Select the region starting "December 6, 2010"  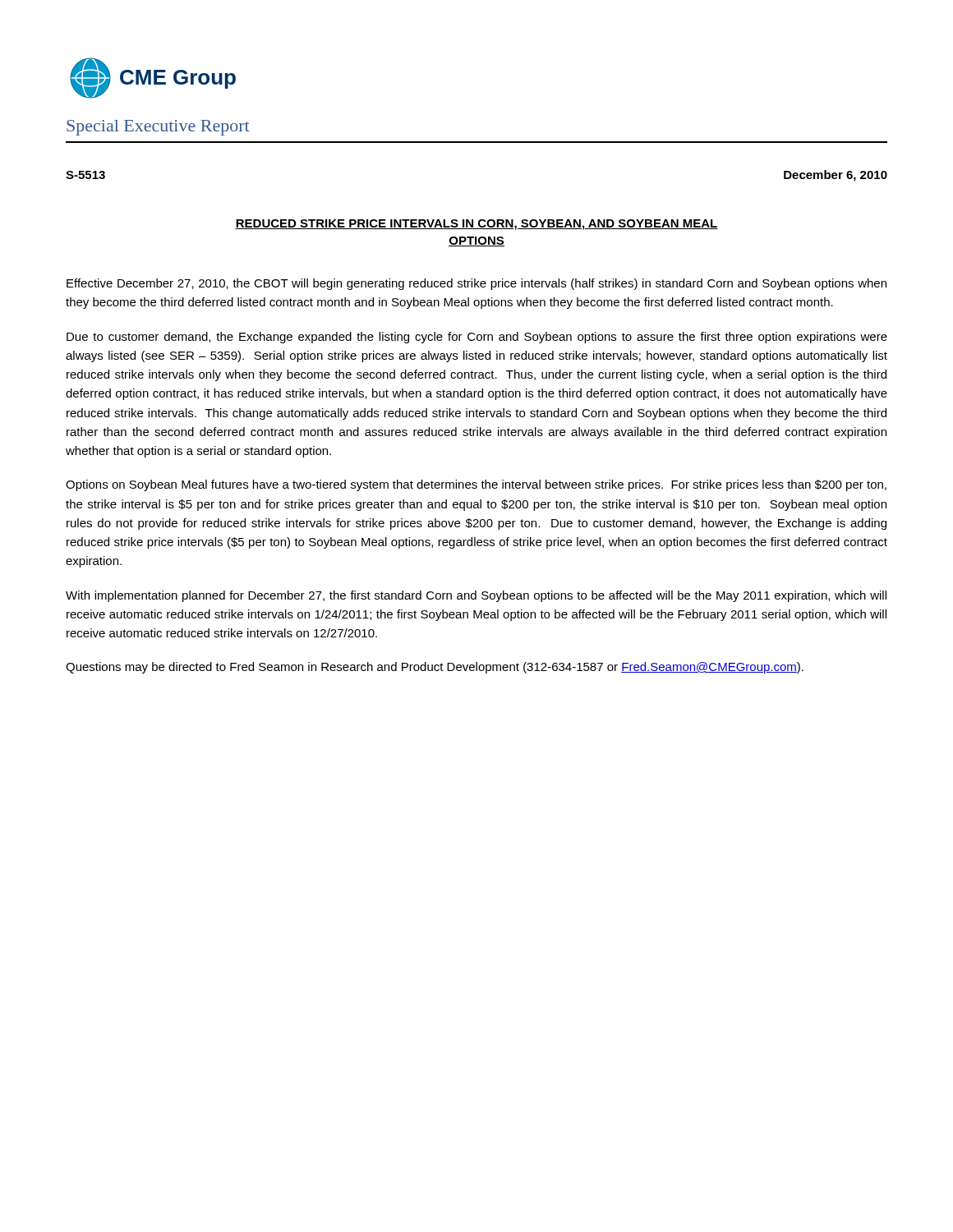(x=835, y=175)
